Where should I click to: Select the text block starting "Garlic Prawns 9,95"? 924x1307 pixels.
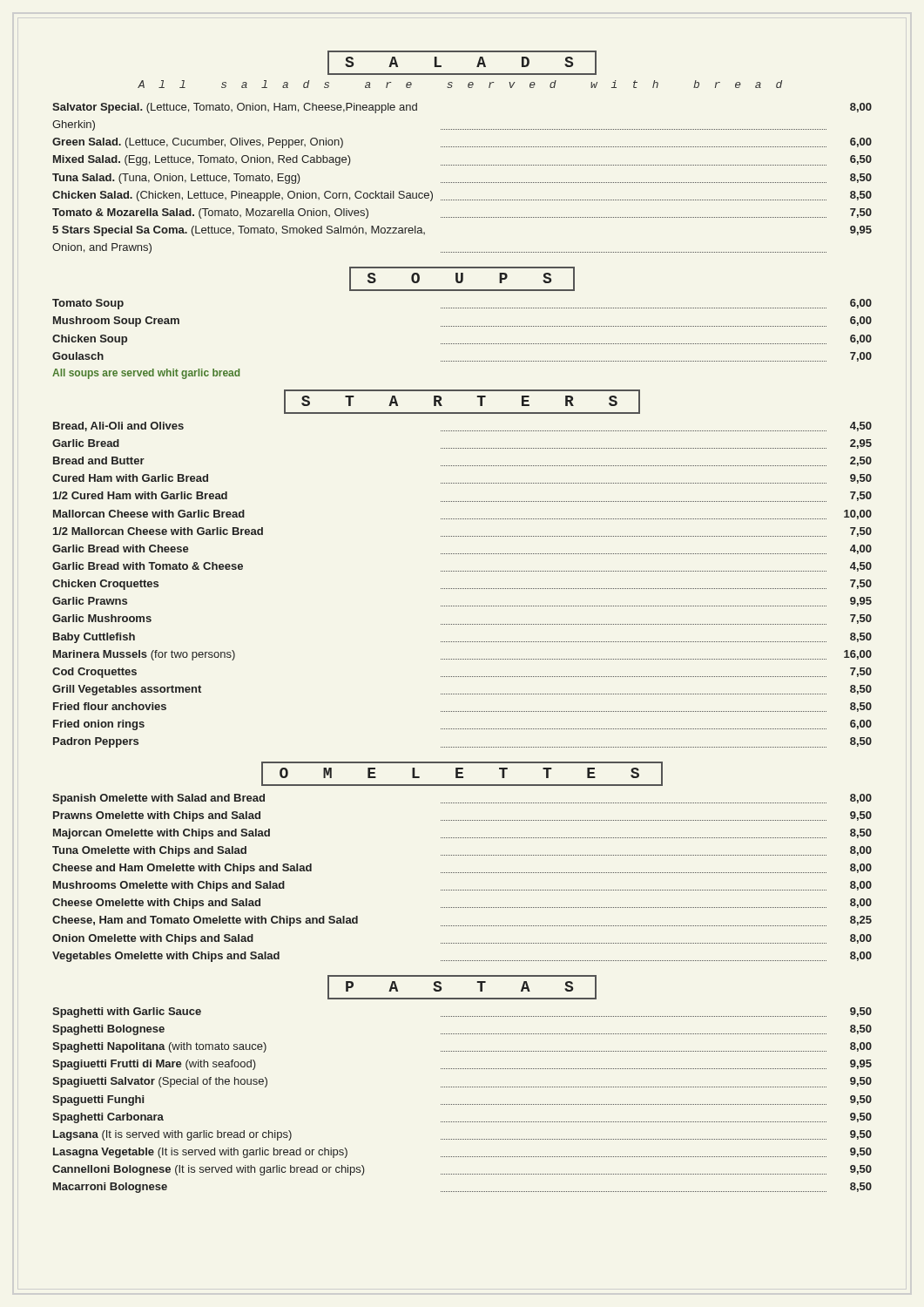coord(462,601)
